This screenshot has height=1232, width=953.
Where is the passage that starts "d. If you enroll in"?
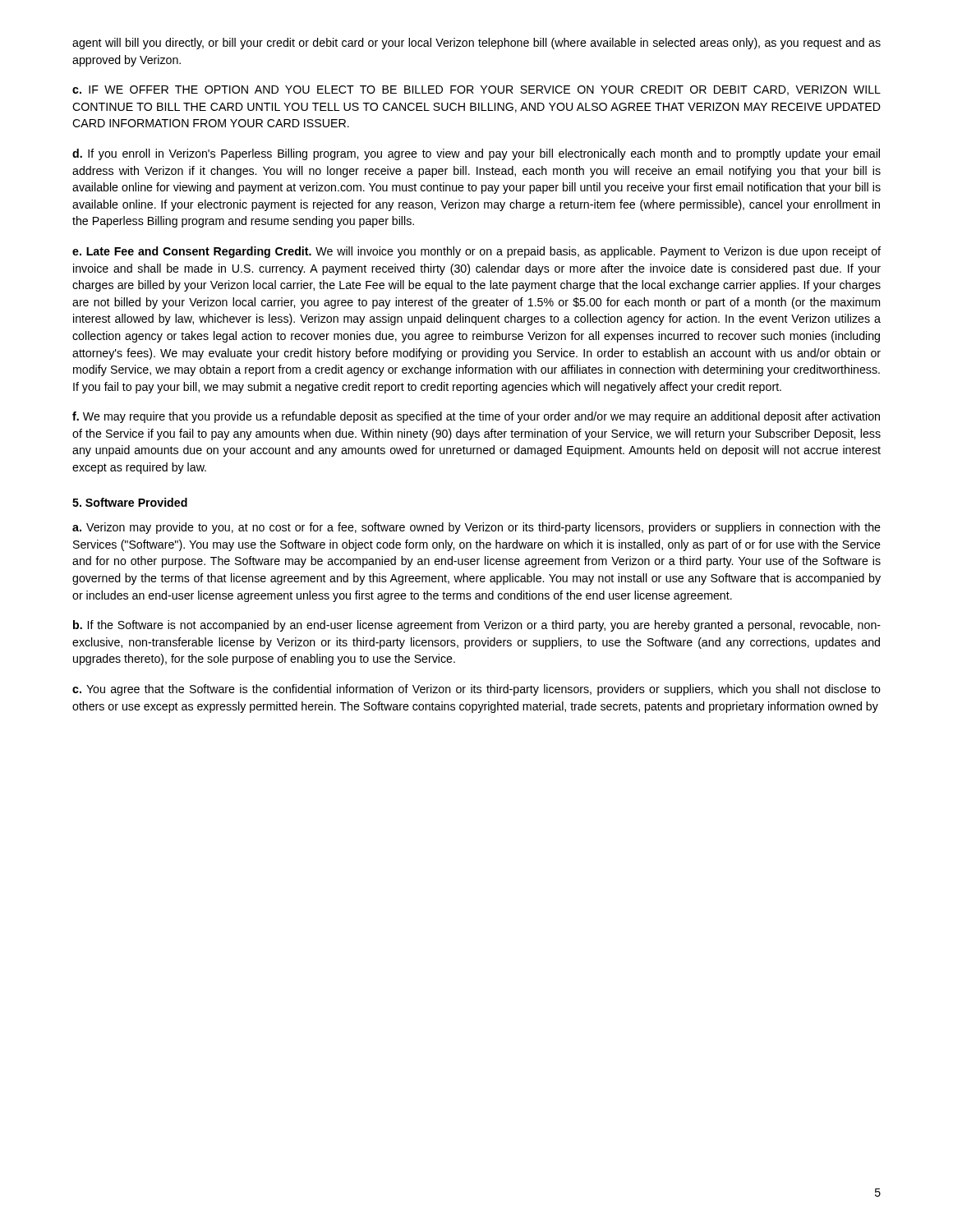[x=476, y=187]
